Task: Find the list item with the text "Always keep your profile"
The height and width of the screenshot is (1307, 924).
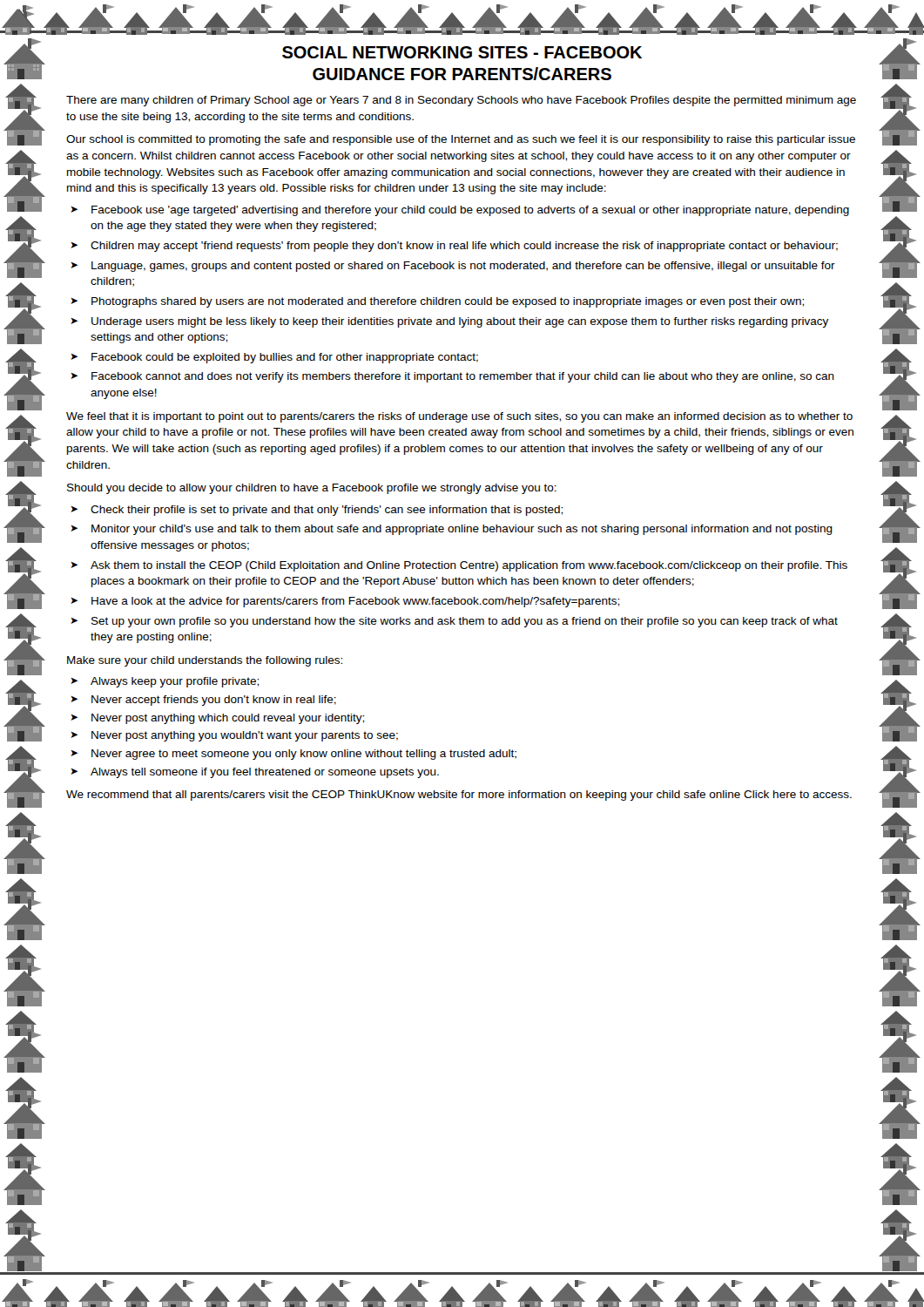Action: click(175, 681)
